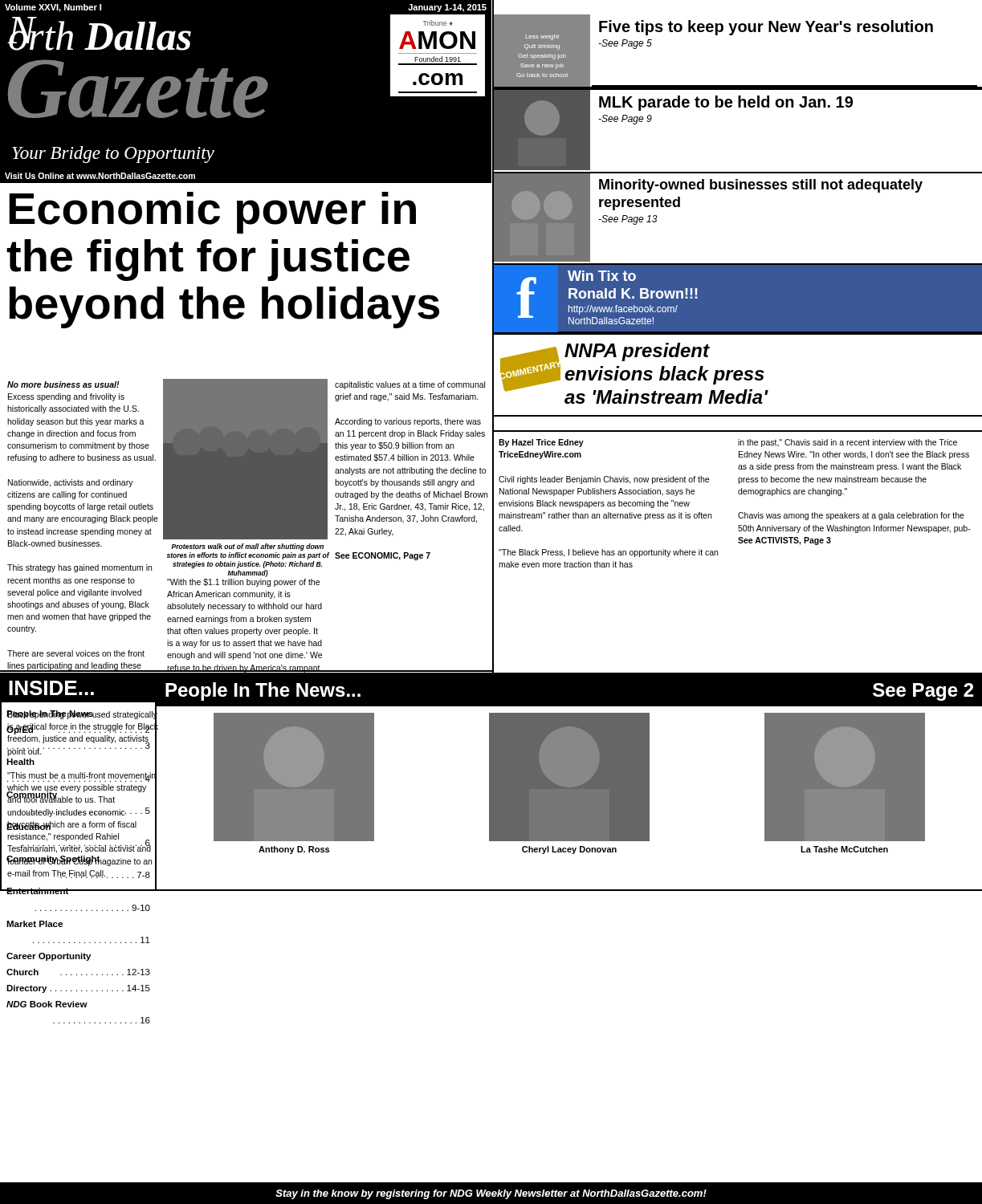Locate the text block starting "Entertainment . . ."
982x1204 pixels.
pos(78,893)
